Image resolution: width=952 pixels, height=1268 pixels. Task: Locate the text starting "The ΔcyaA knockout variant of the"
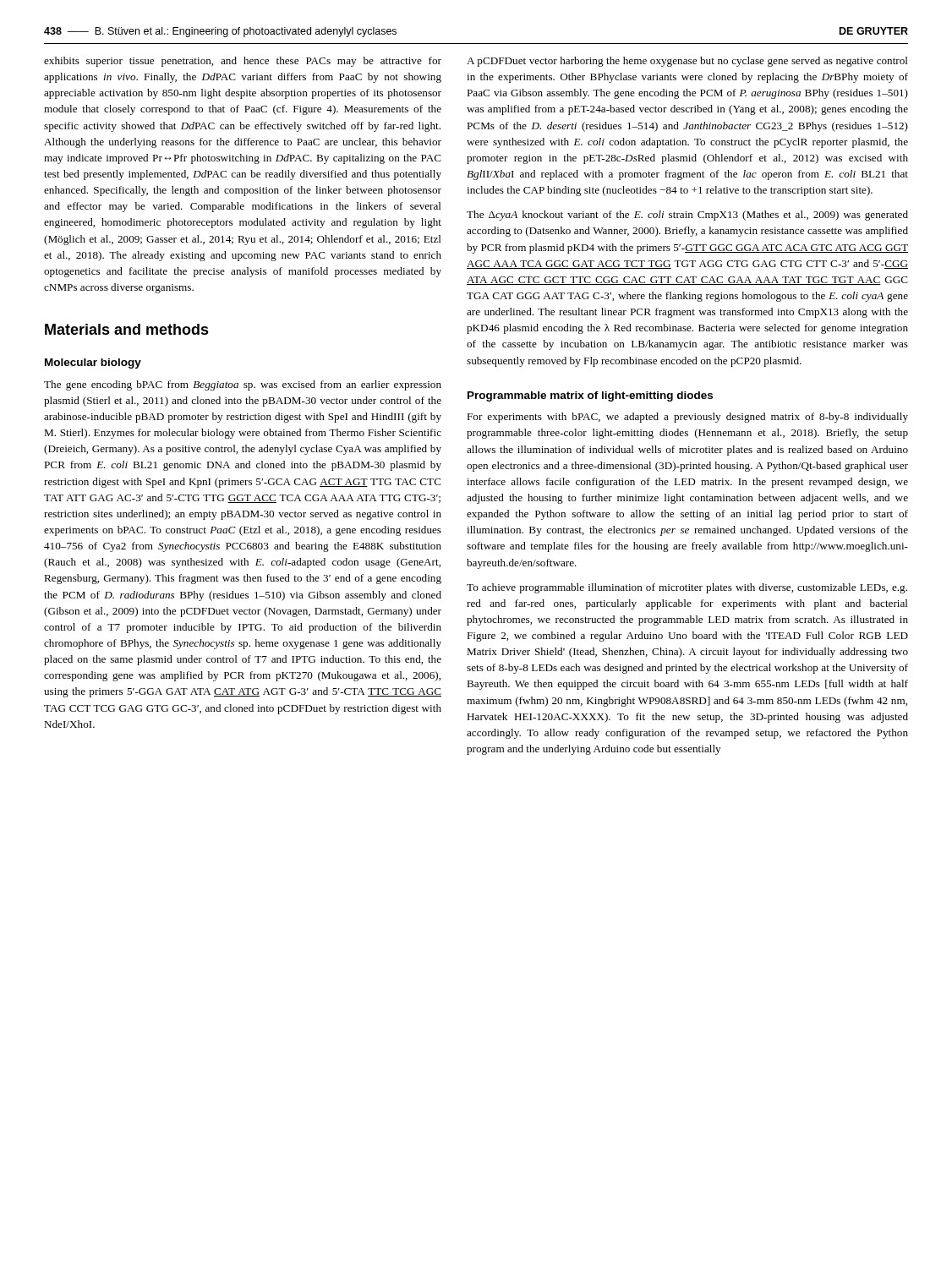[687, 287]
